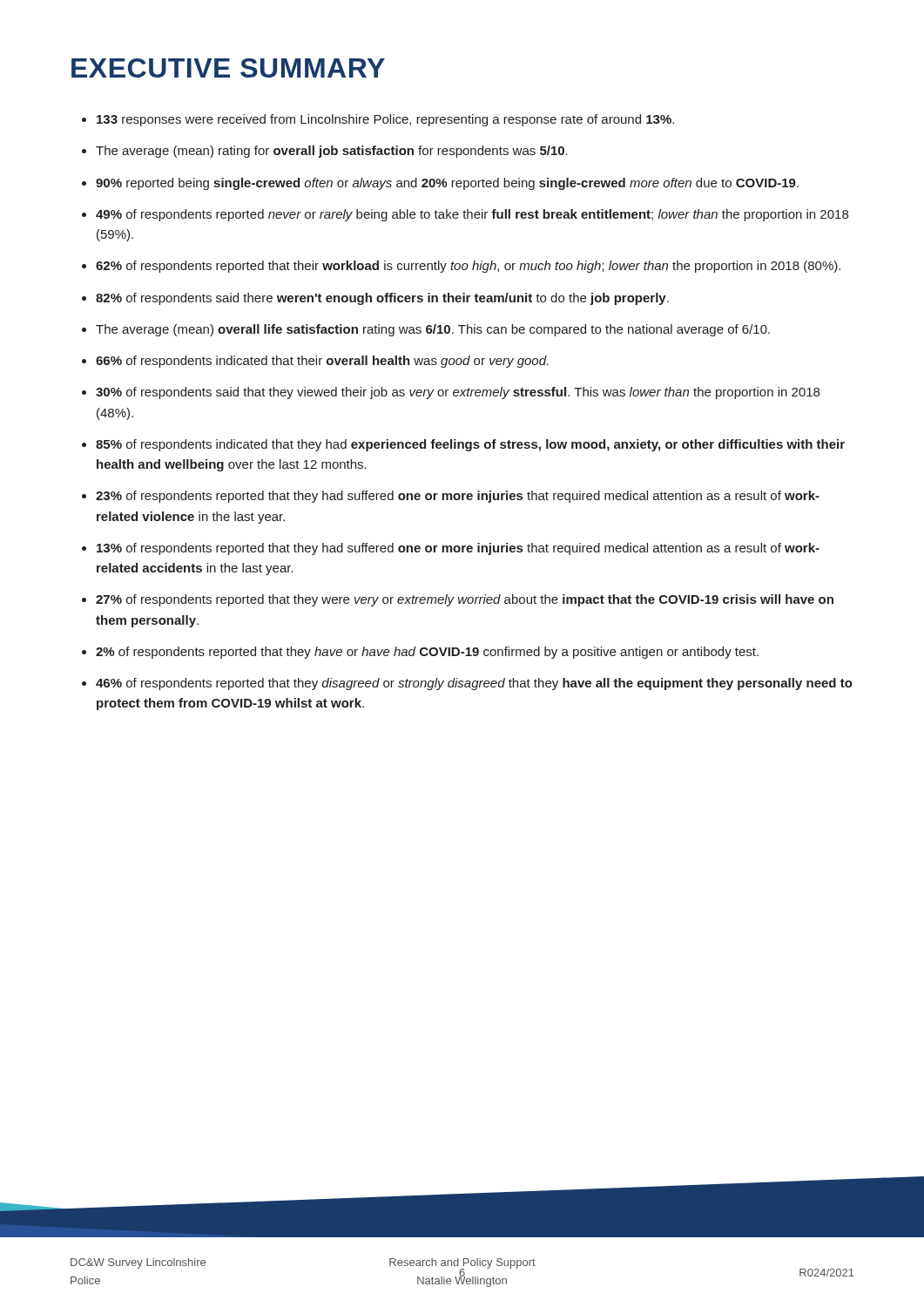This screenshot has height=1307, width=924.
Task: Locate the list item that says "49% of respondents reported never or"
Action: click(x=472, y=224)
